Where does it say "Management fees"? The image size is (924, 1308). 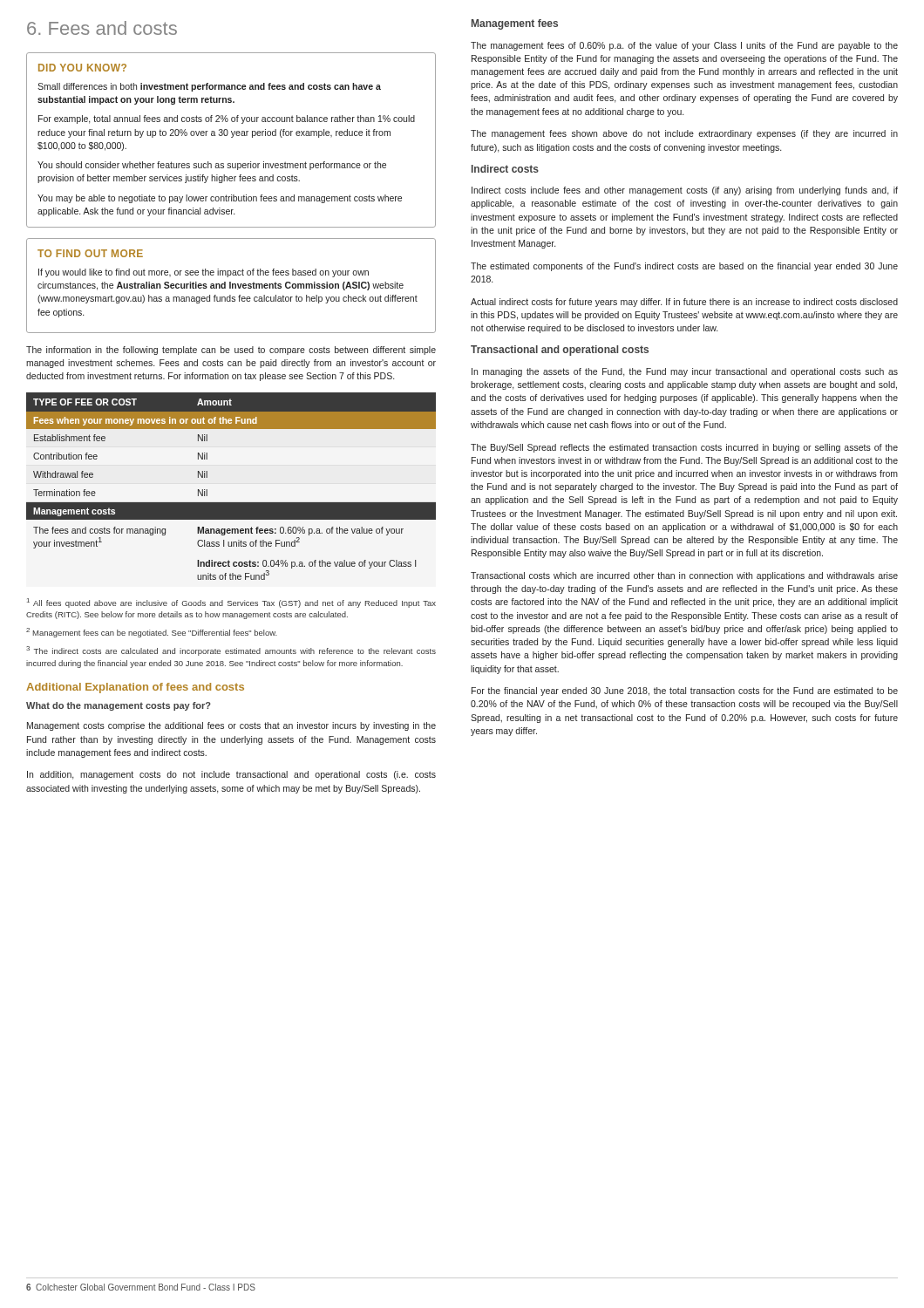tap(515, 24)
